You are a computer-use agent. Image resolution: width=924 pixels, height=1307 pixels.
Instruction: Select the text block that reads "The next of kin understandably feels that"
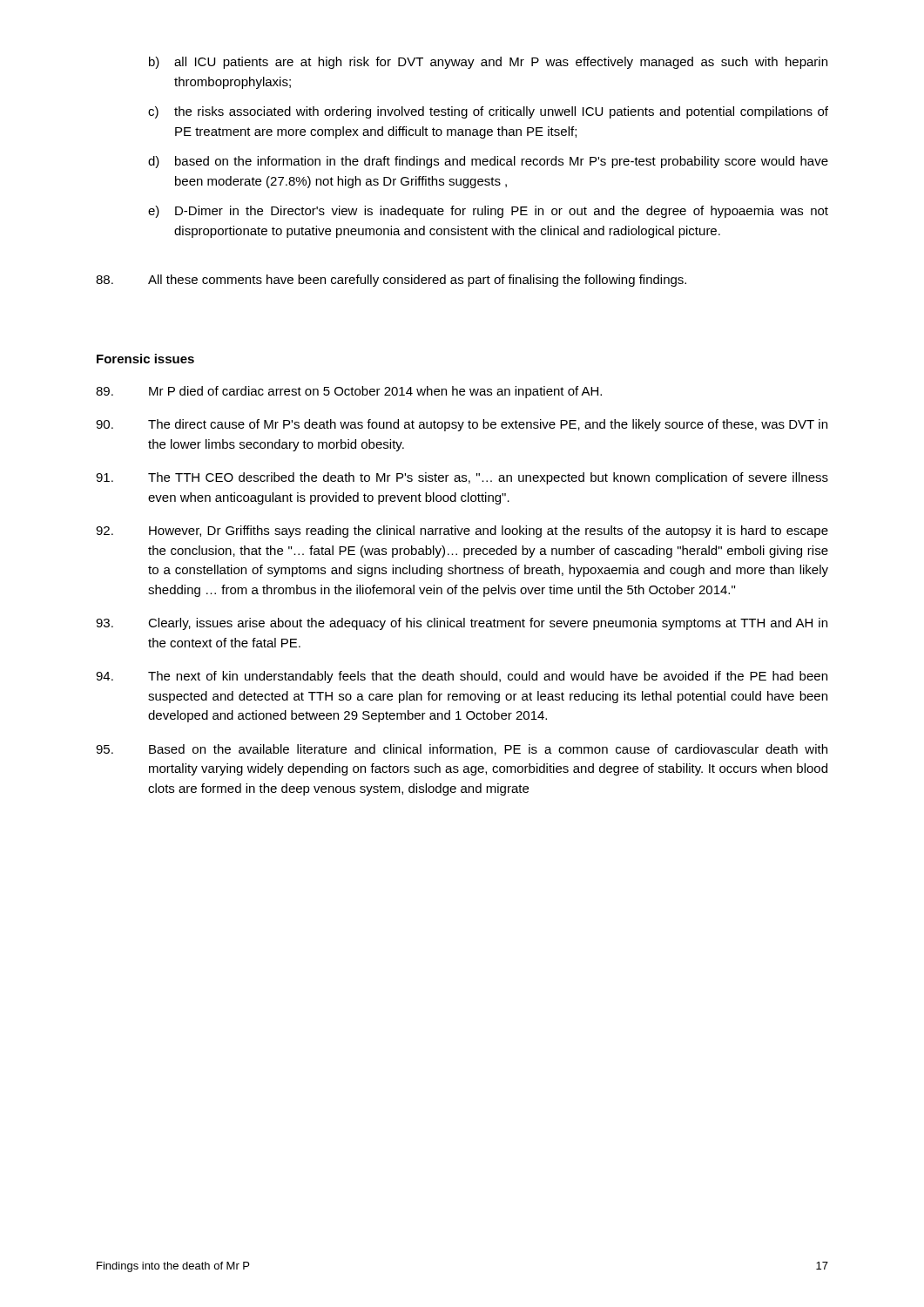pos(462,696)
